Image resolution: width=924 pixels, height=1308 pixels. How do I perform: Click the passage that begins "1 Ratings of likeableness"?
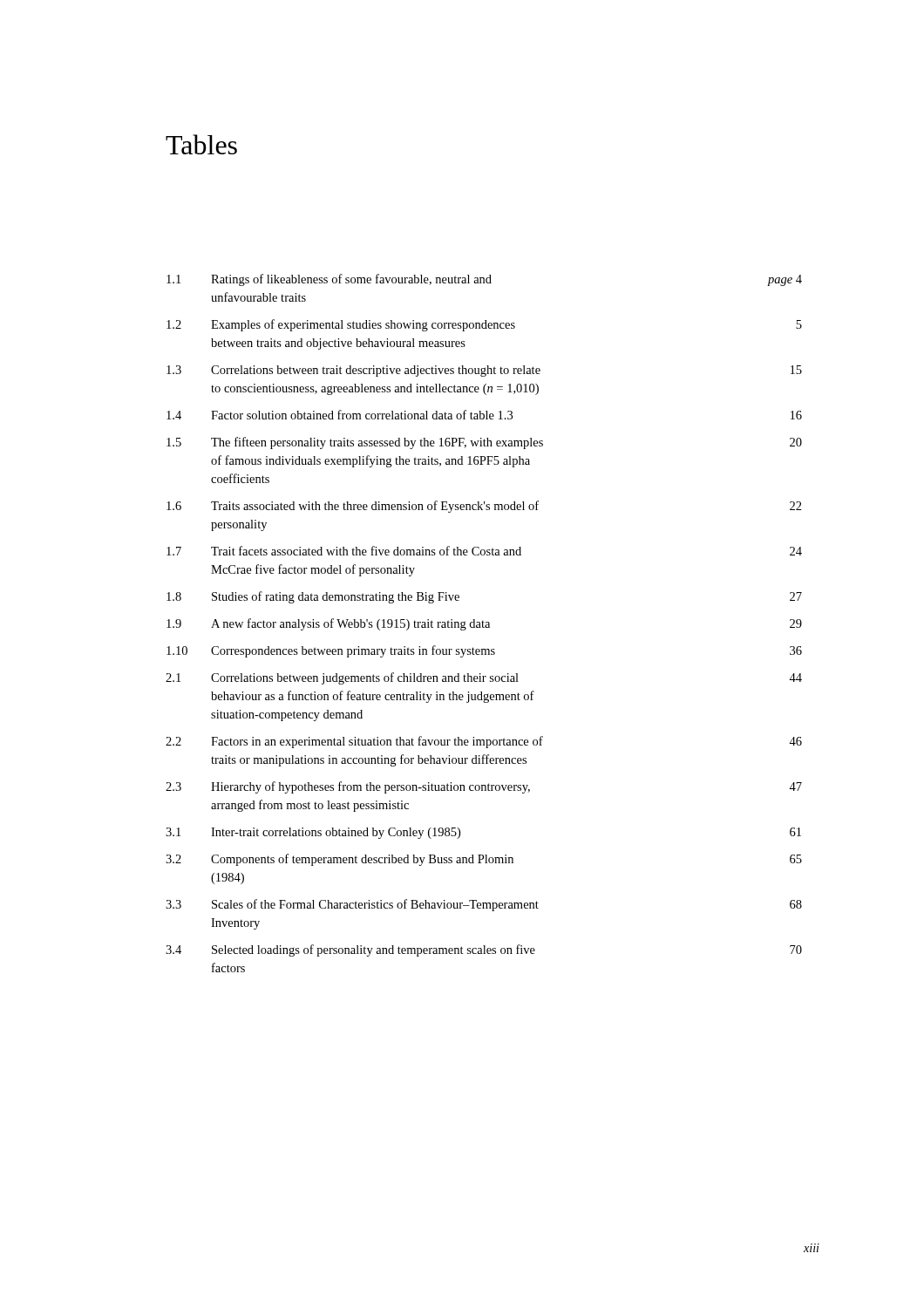click(484, 289)
